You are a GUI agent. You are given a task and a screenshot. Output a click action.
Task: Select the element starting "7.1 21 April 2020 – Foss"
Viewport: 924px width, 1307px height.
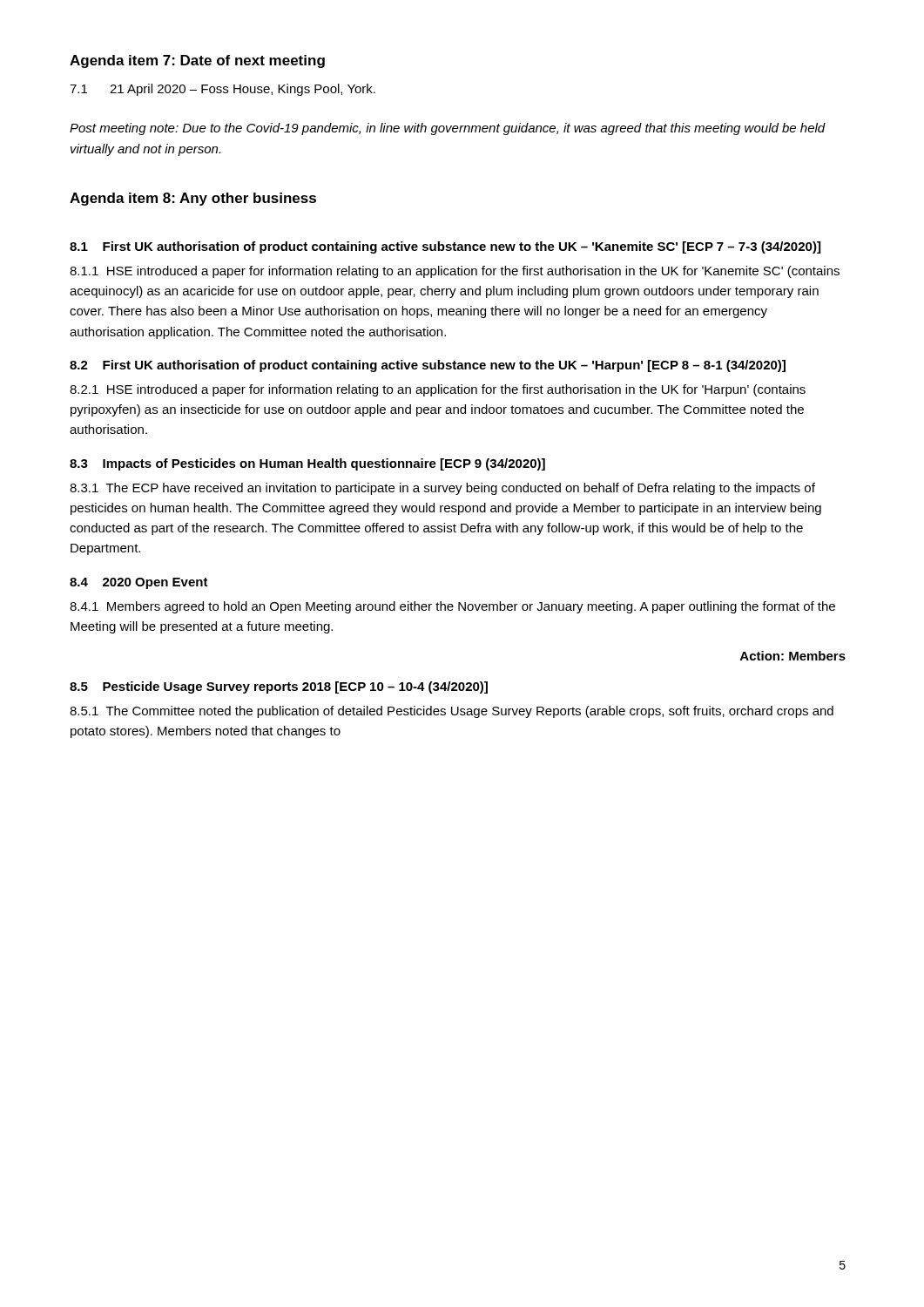(223, 89)
